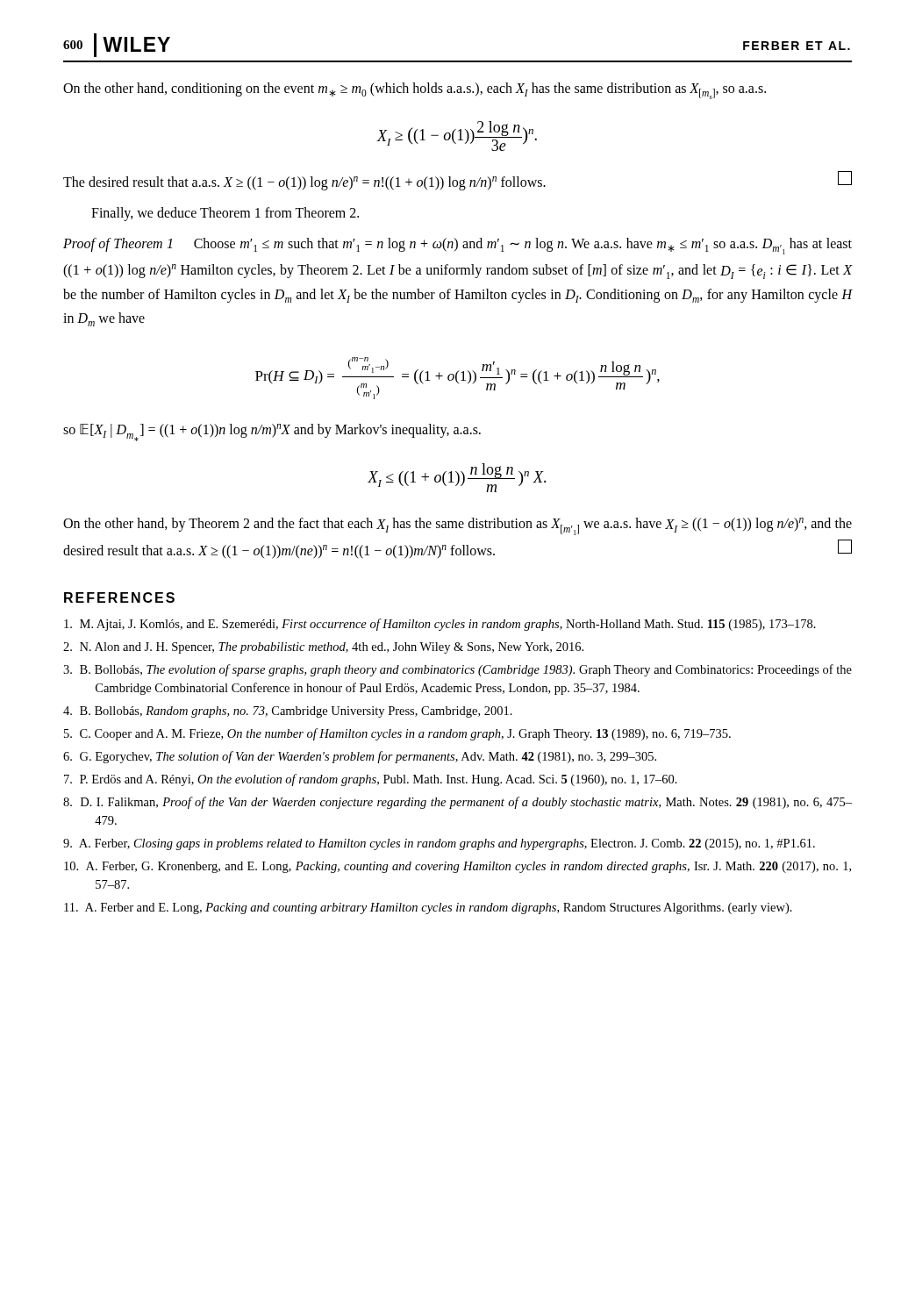Locate the block of text that opens with "Proof of Theorem 1"
This screenshot has height=1316, width=915.
pyautogui.click(x=458, y=282)
